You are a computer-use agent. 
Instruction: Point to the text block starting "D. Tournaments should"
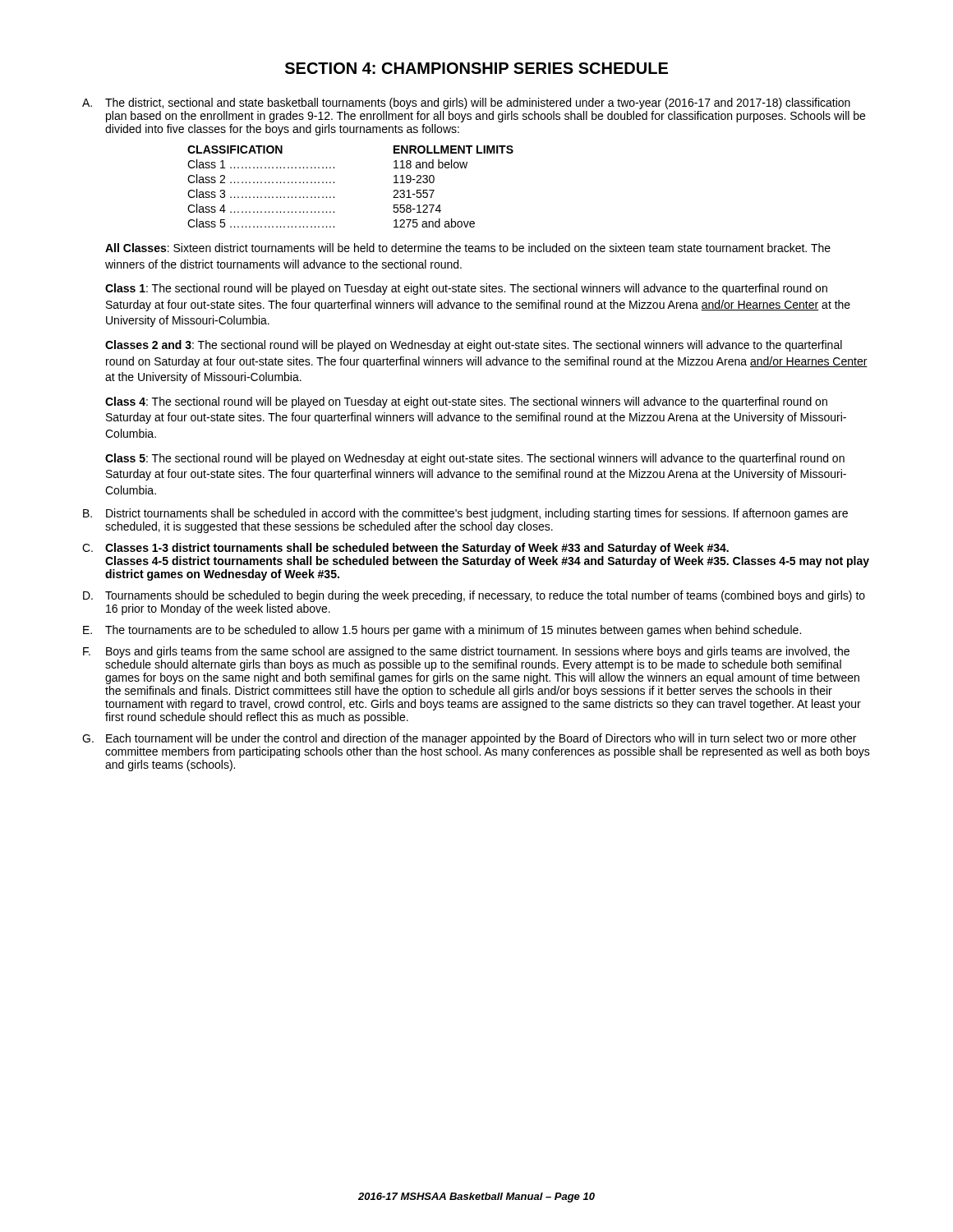[x=476, y=602]
